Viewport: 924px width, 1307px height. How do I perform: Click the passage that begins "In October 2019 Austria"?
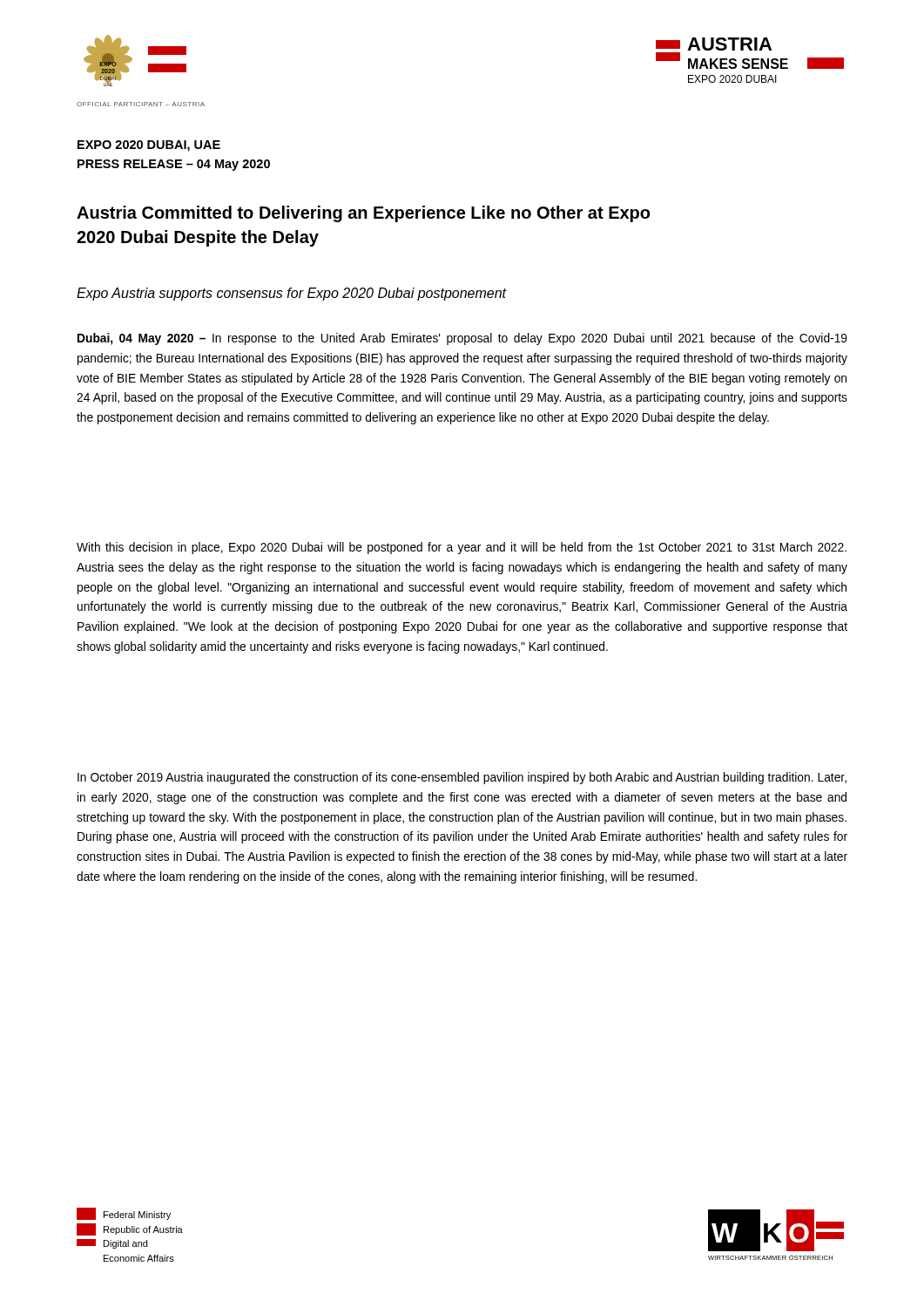pos(462,828)
